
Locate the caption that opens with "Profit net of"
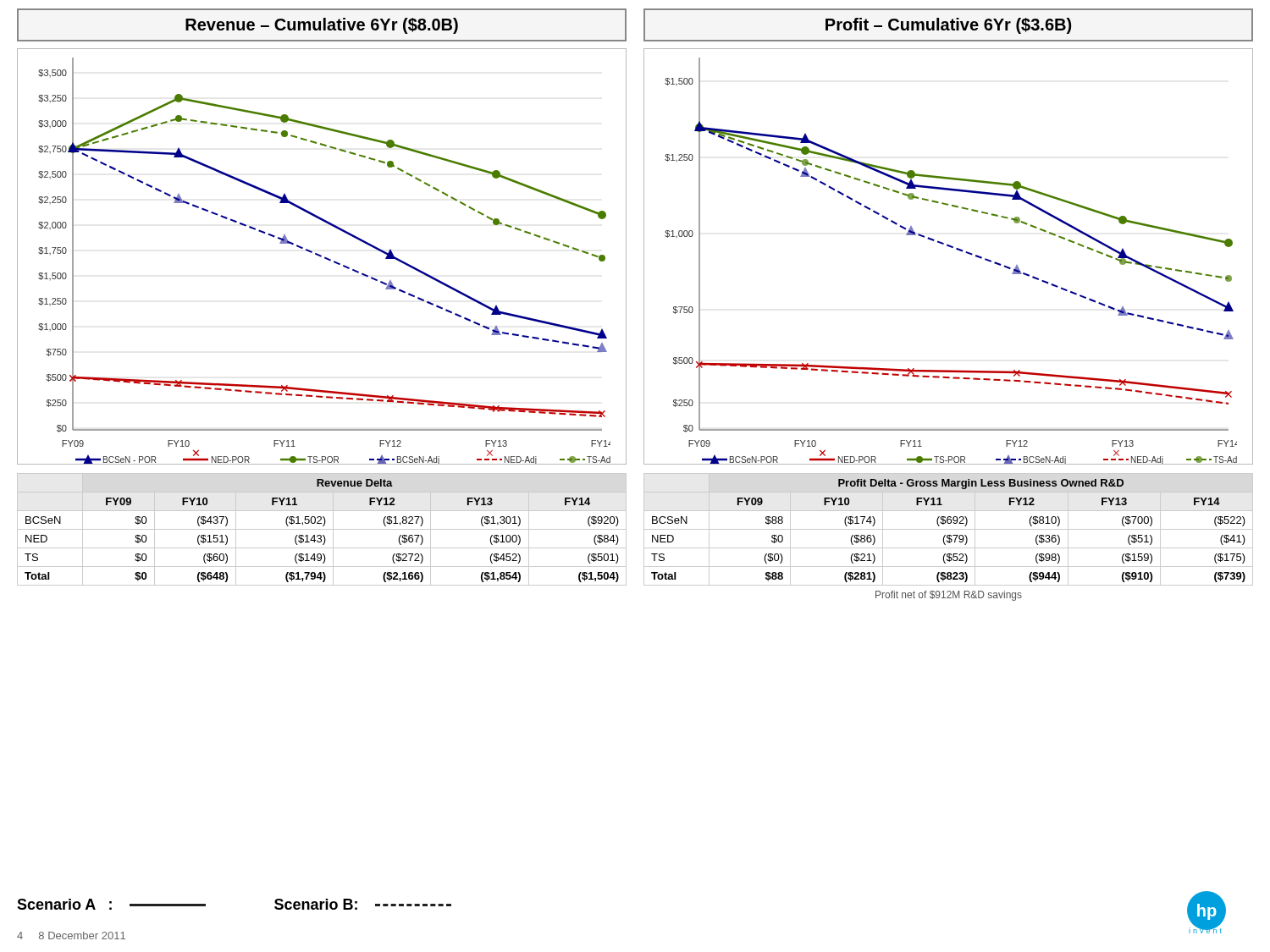[x=948, y=595]
